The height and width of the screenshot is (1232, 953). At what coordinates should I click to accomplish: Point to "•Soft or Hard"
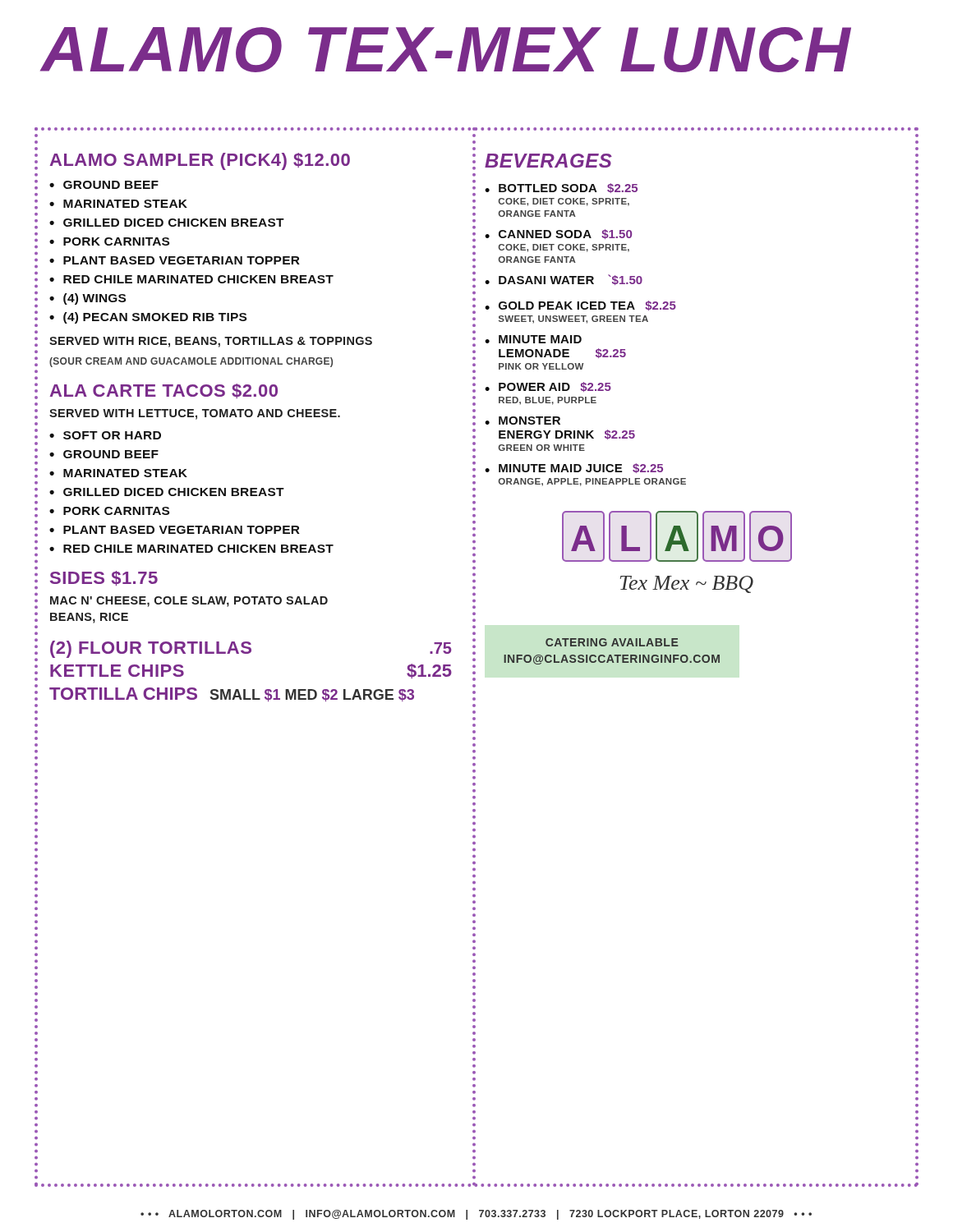[105, 436]
